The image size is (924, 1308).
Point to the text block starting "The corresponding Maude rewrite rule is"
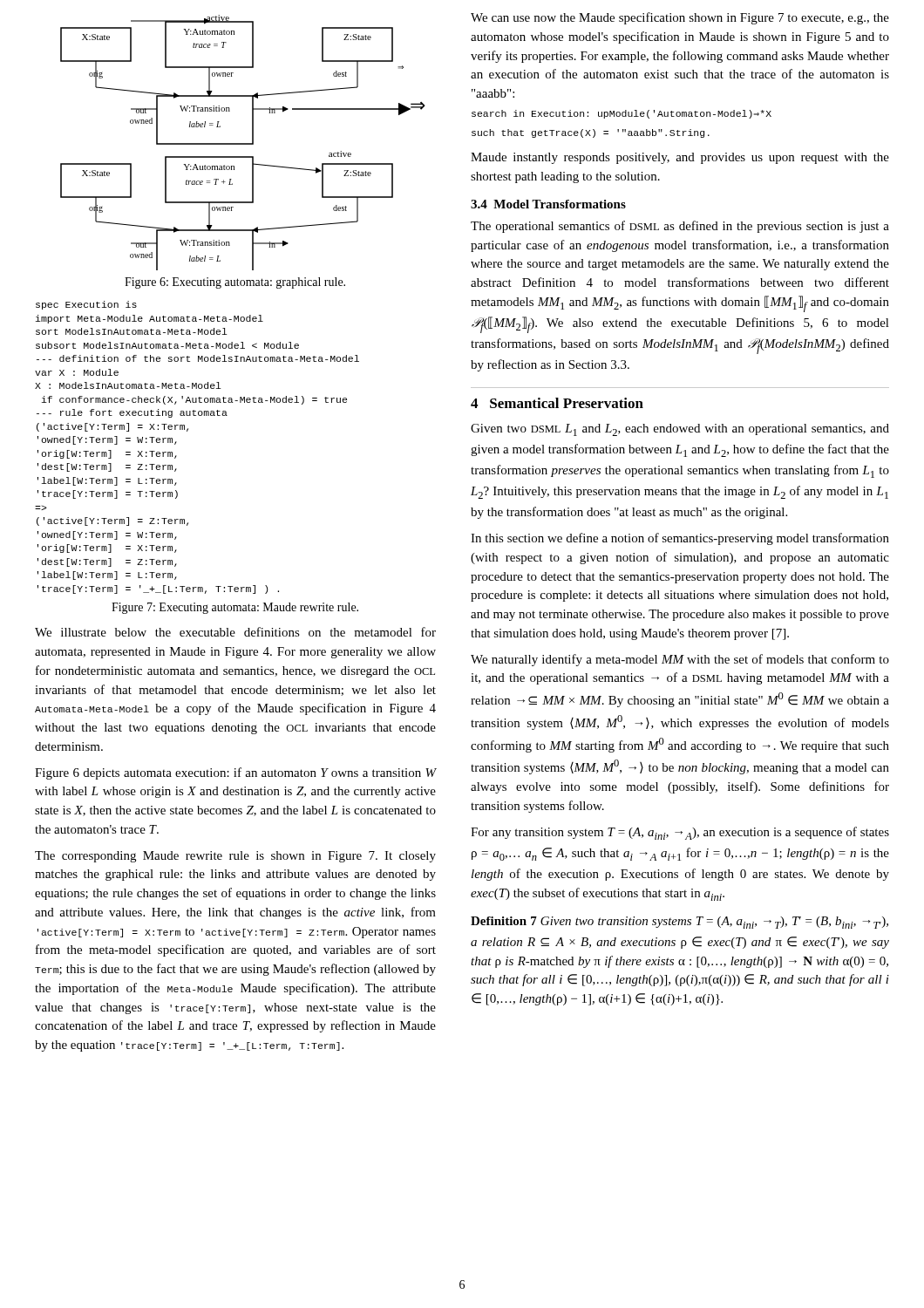pos(235,950)
